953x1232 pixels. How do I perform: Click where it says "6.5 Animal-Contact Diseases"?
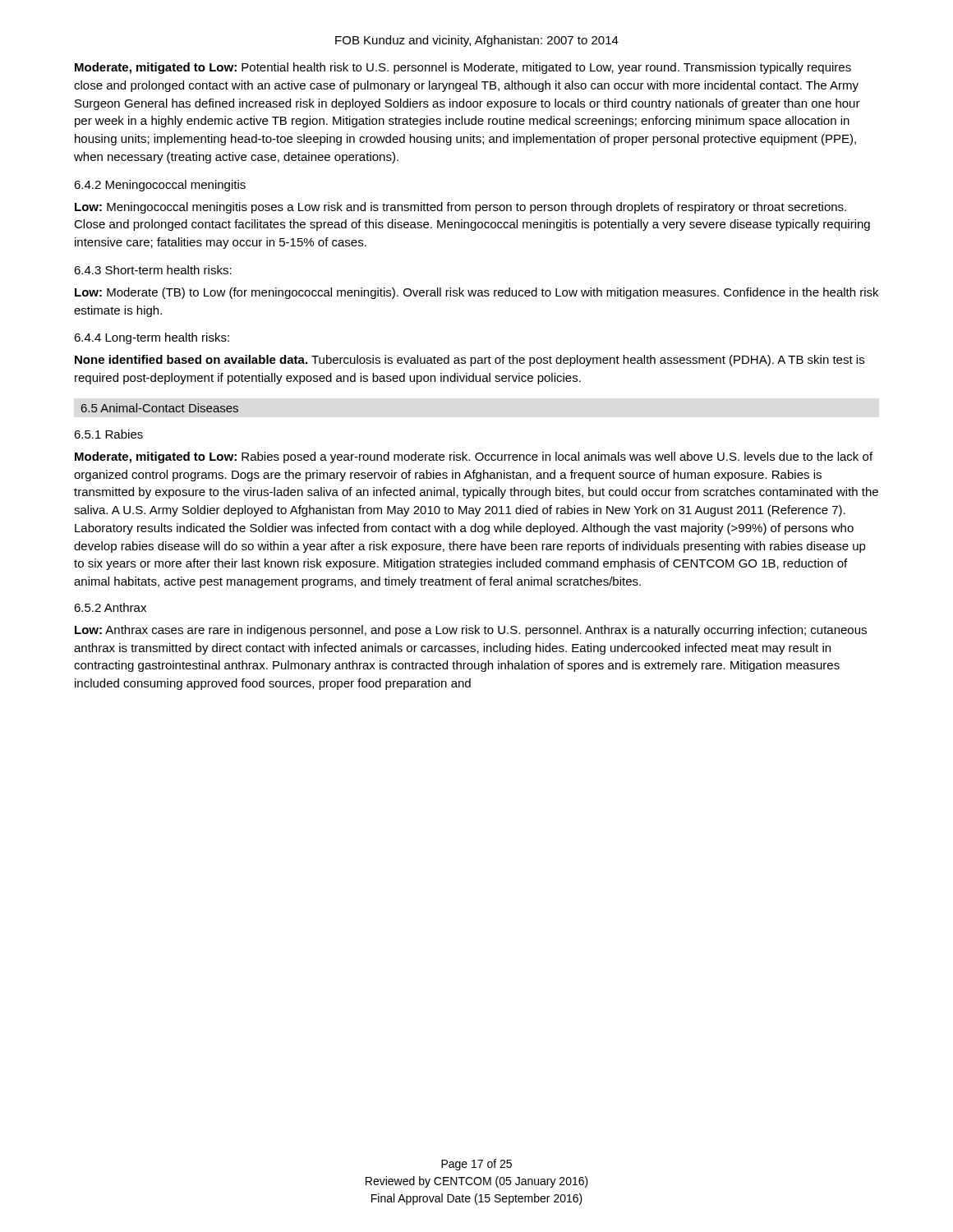point(160,408)
